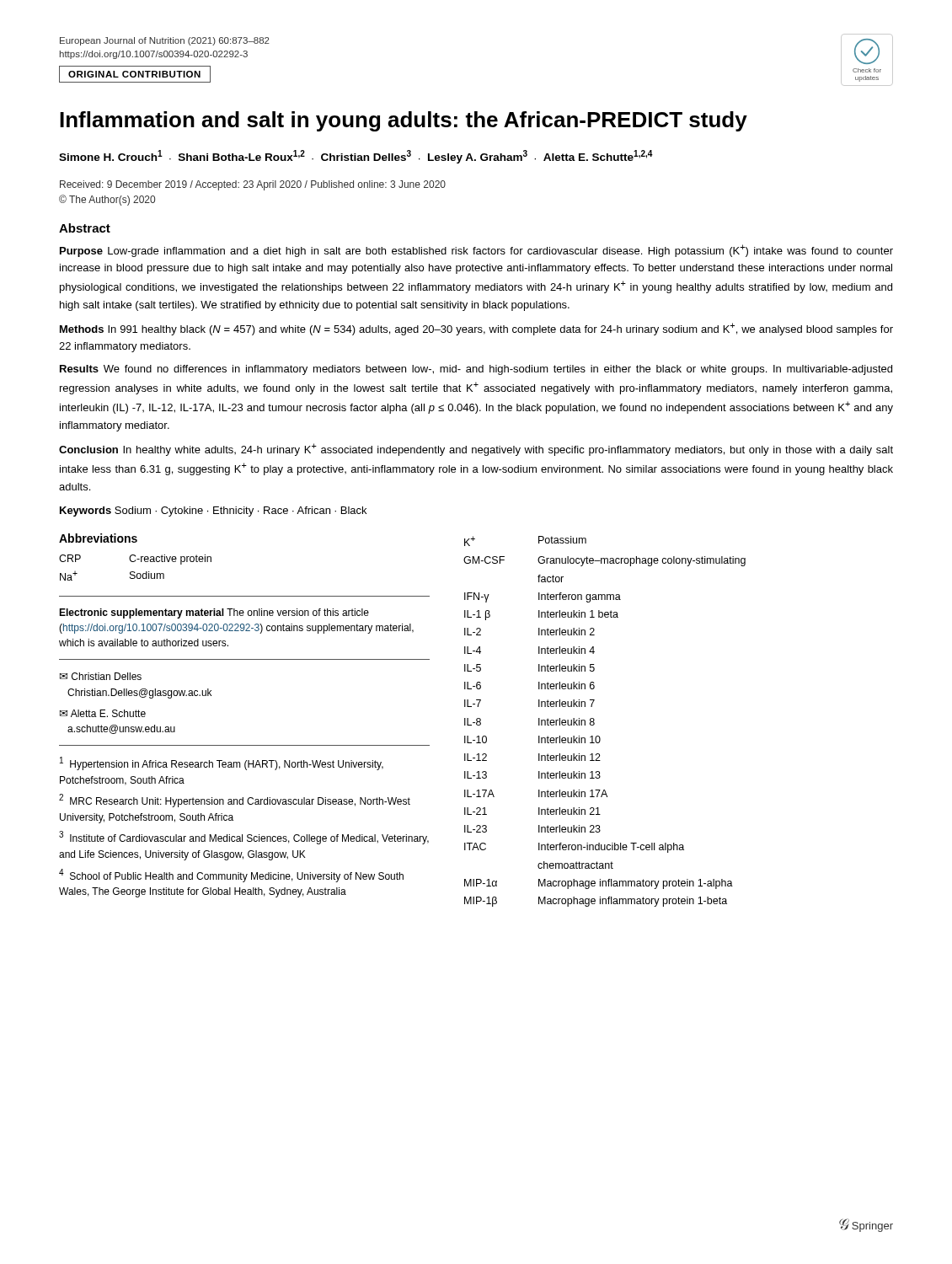Select the text block that says "Purpose Low-grade inflammation and a diet"
The image size is (952, 1264).
(x=476, y=368)
